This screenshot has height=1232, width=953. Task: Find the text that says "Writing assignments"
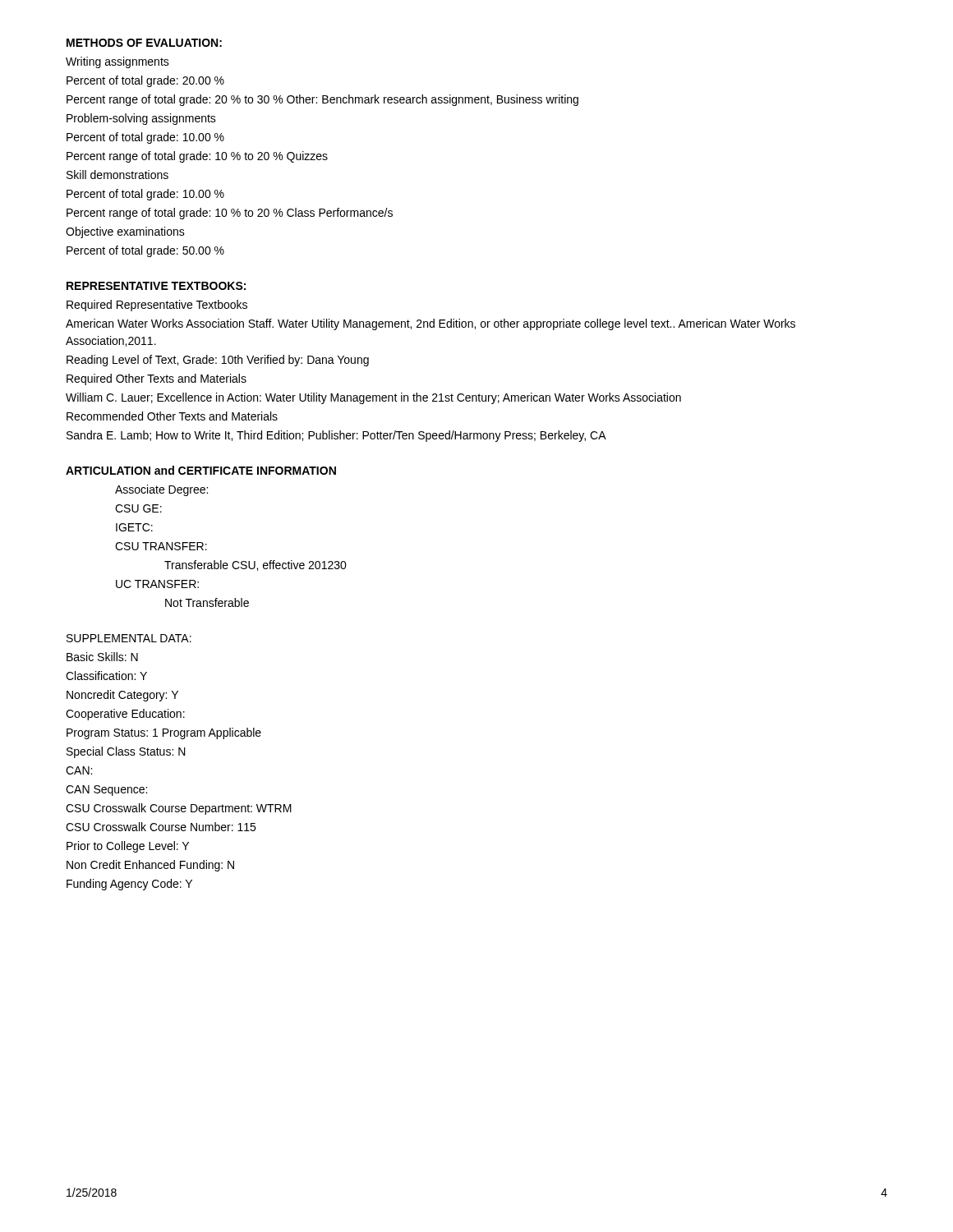click(117, 62)
